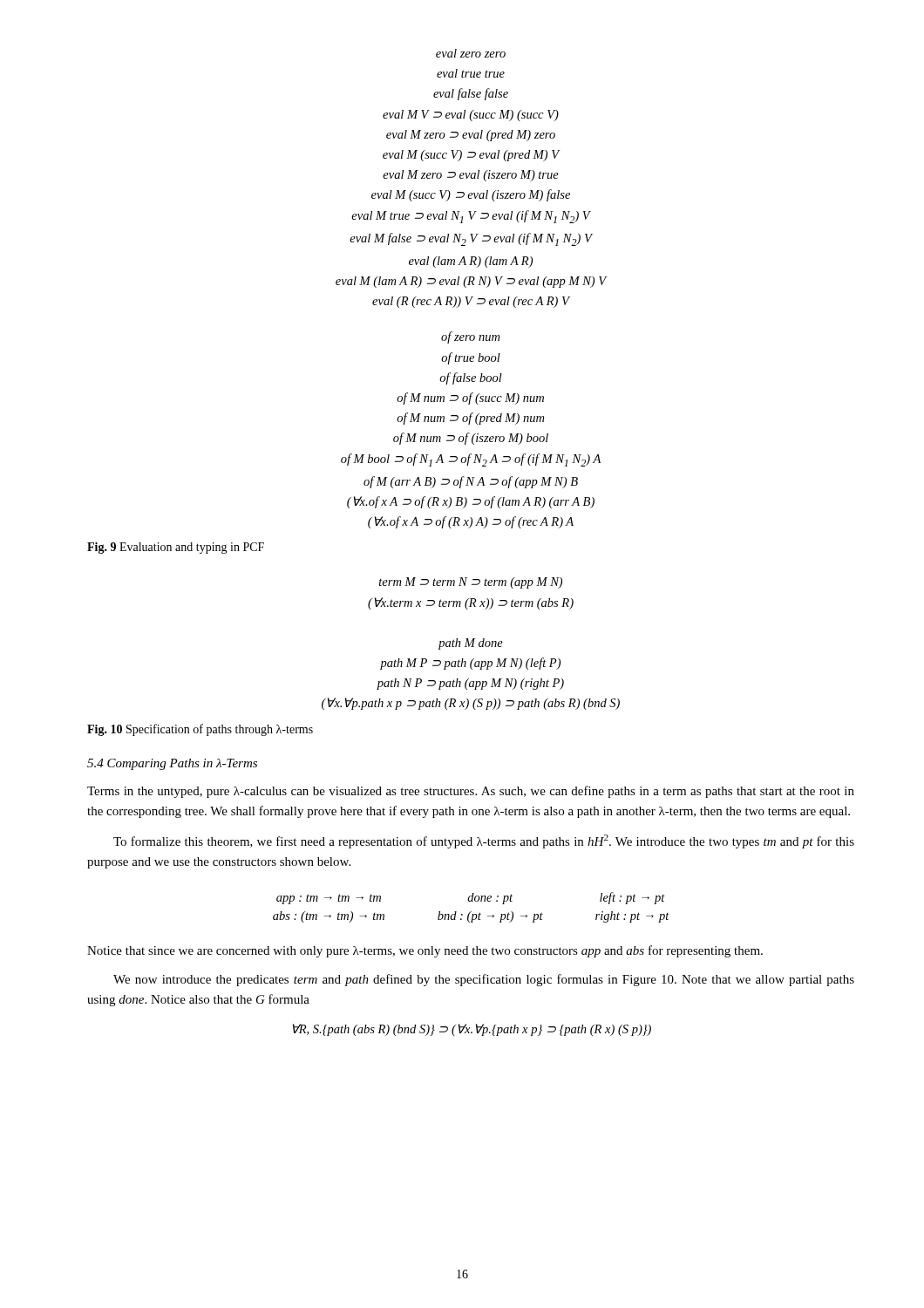Locate the block of text that opens with "Notice that since we are concerned with"
The height and width of the screenshot is (1308, 924).
coord(425,950)
